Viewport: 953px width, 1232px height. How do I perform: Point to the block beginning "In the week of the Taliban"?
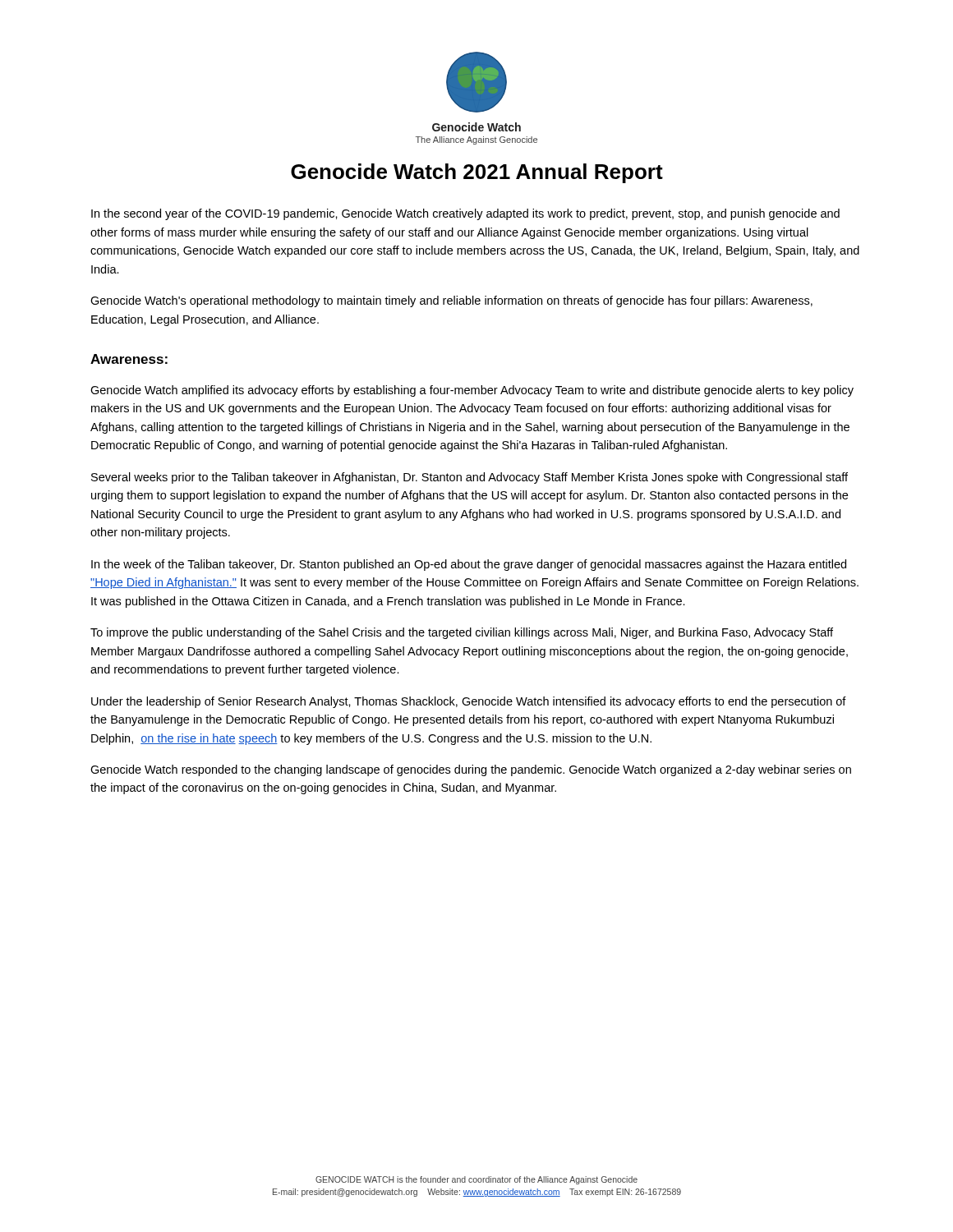coord(475,582)
